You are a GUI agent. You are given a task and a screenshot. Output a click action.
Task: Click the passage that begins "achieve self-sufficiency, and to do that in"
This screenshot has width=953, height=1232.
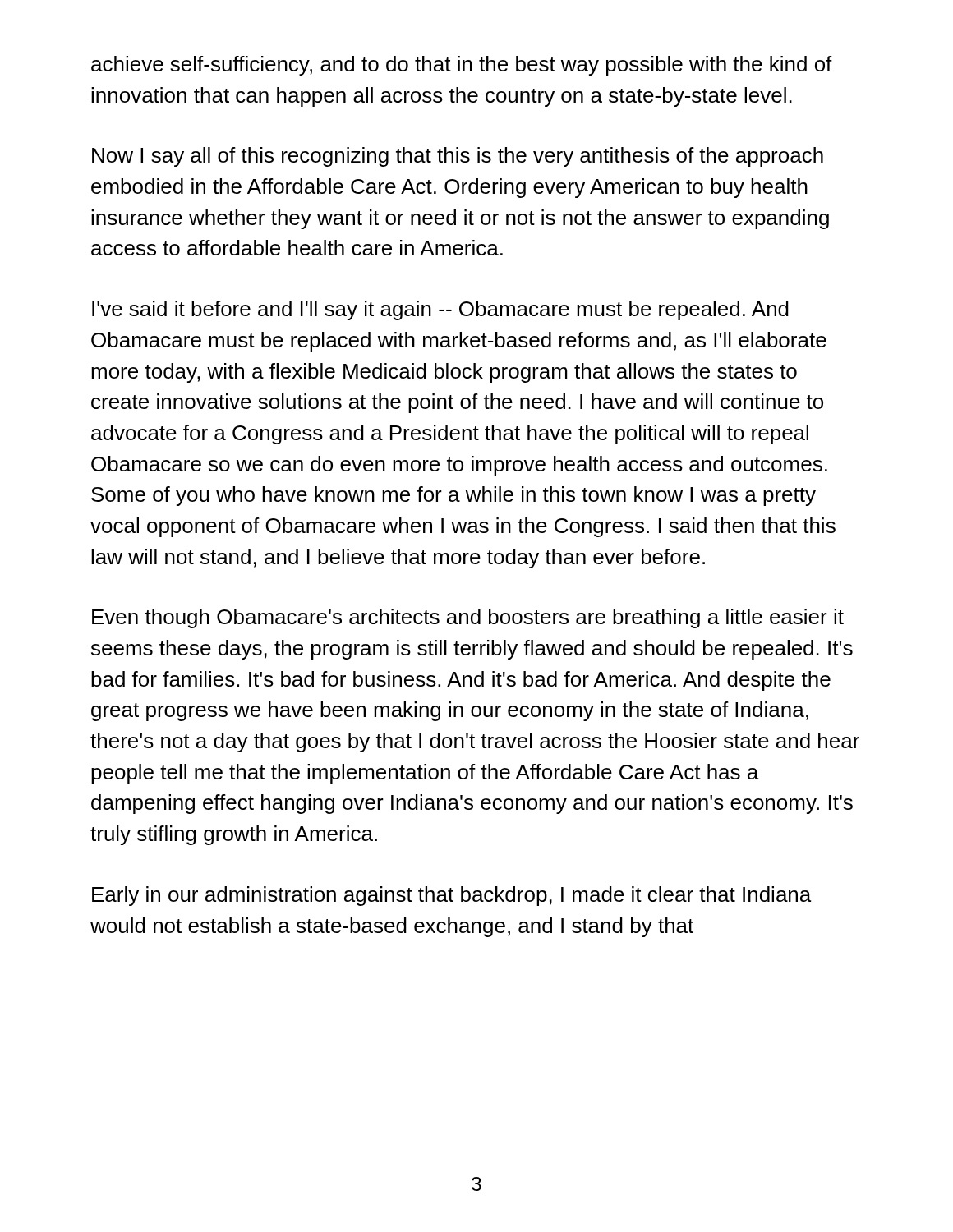tap(461, 80)
